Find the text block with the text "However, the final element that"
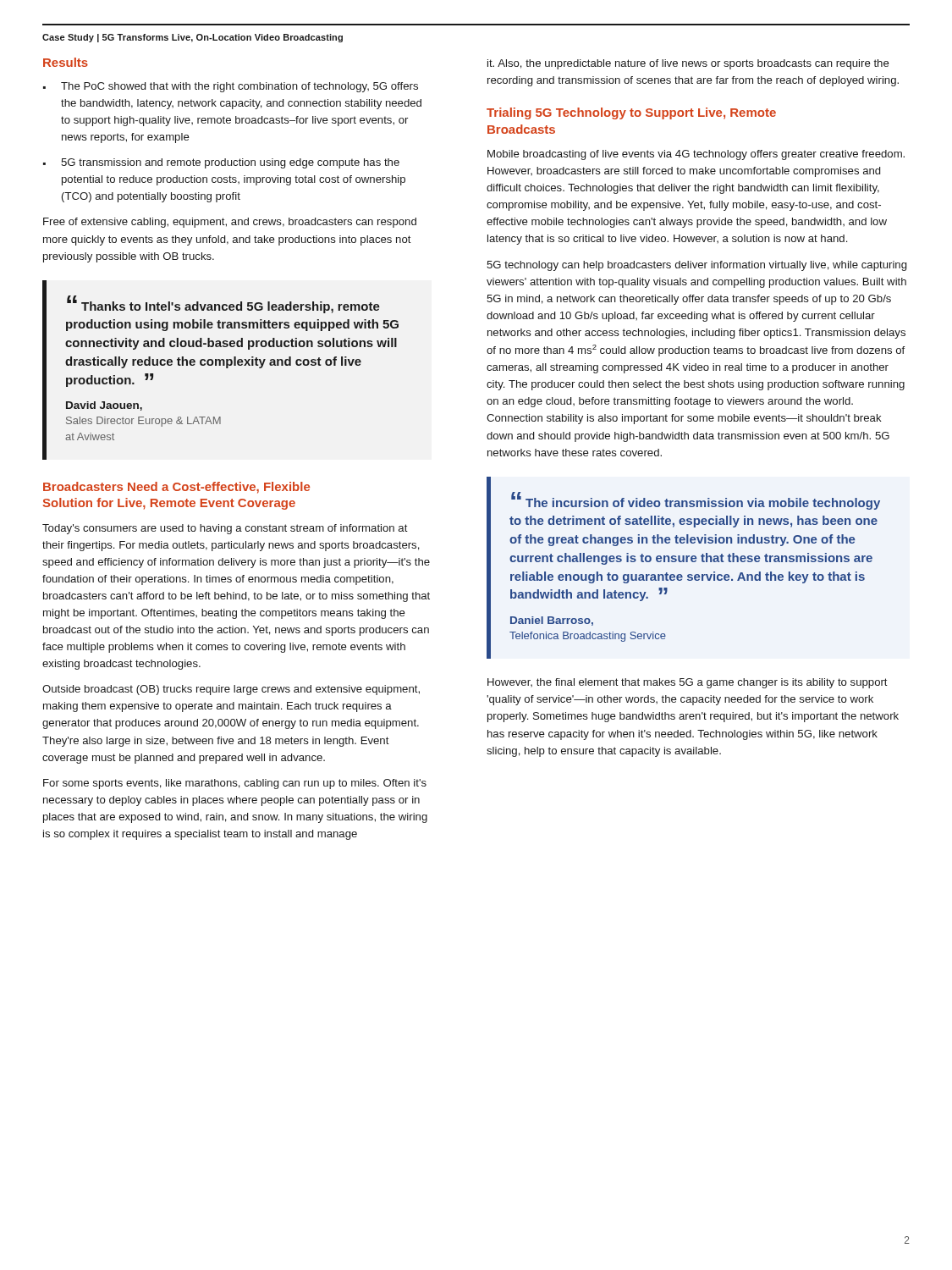 pyautogui.click(x=693, y=716)
